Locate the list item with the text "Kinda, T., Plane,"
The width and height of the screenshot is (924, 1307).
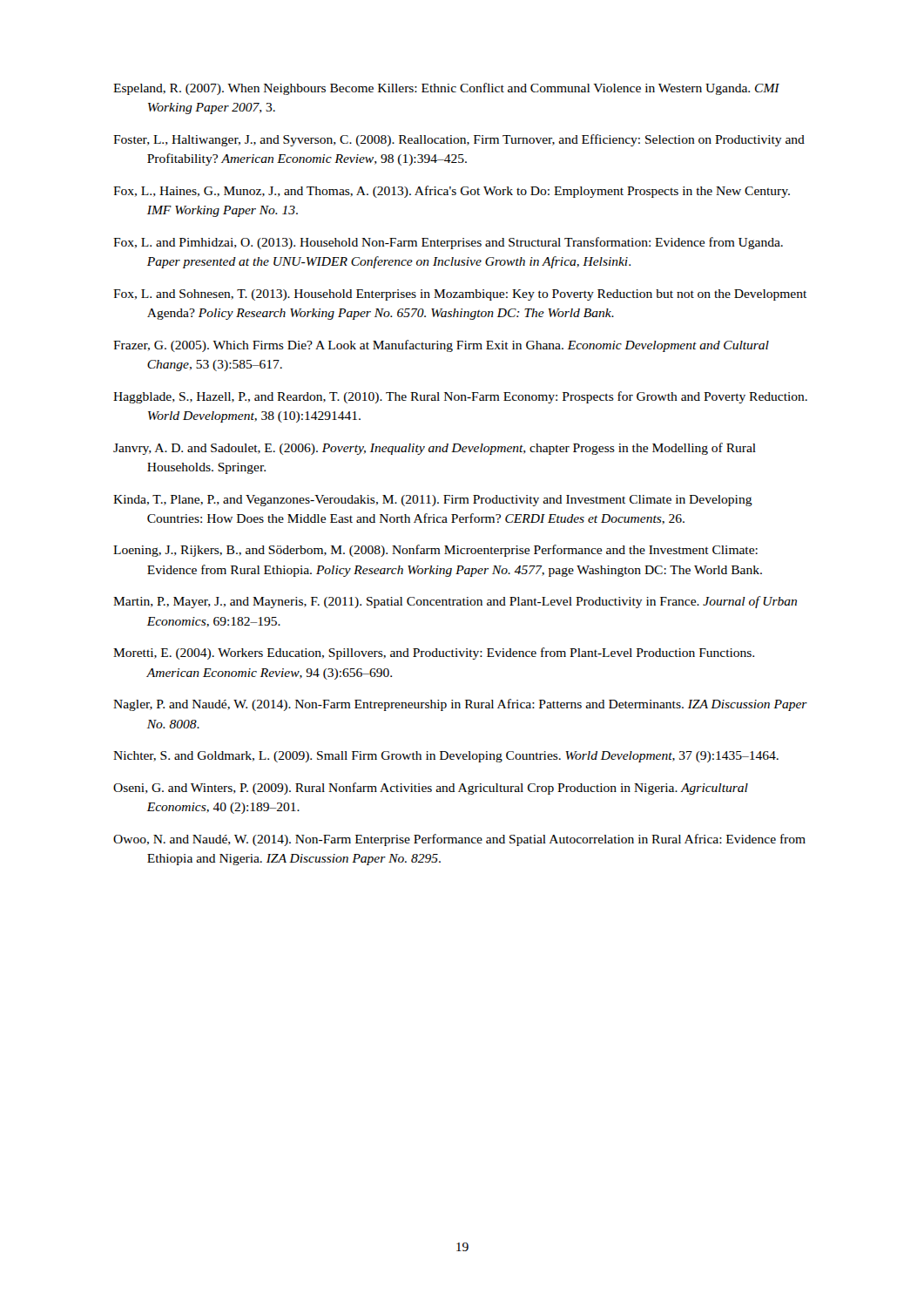(x=433, y=508)
